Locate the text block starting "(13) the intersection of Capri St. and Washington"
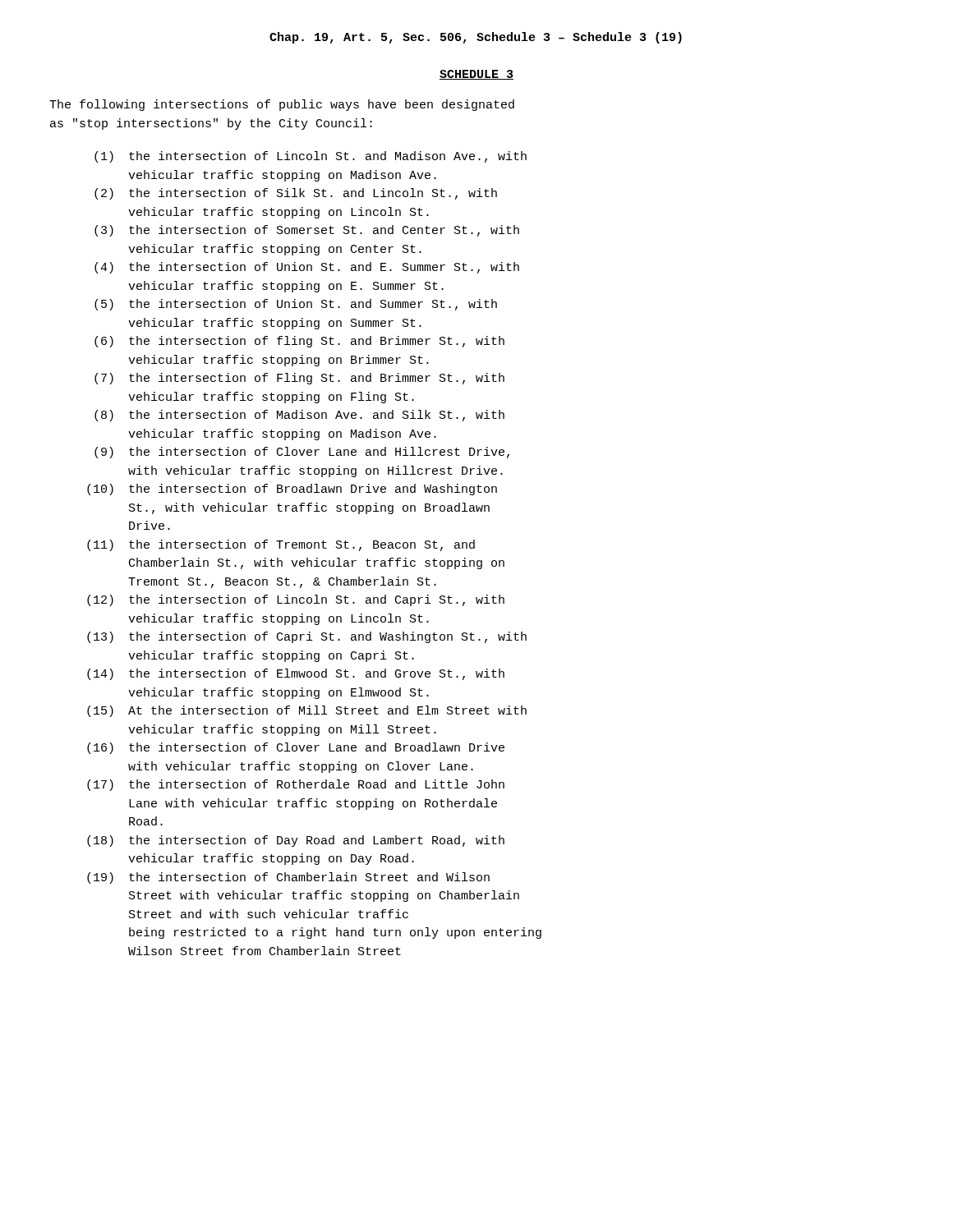953x1232 pixels. pos(476,648)
